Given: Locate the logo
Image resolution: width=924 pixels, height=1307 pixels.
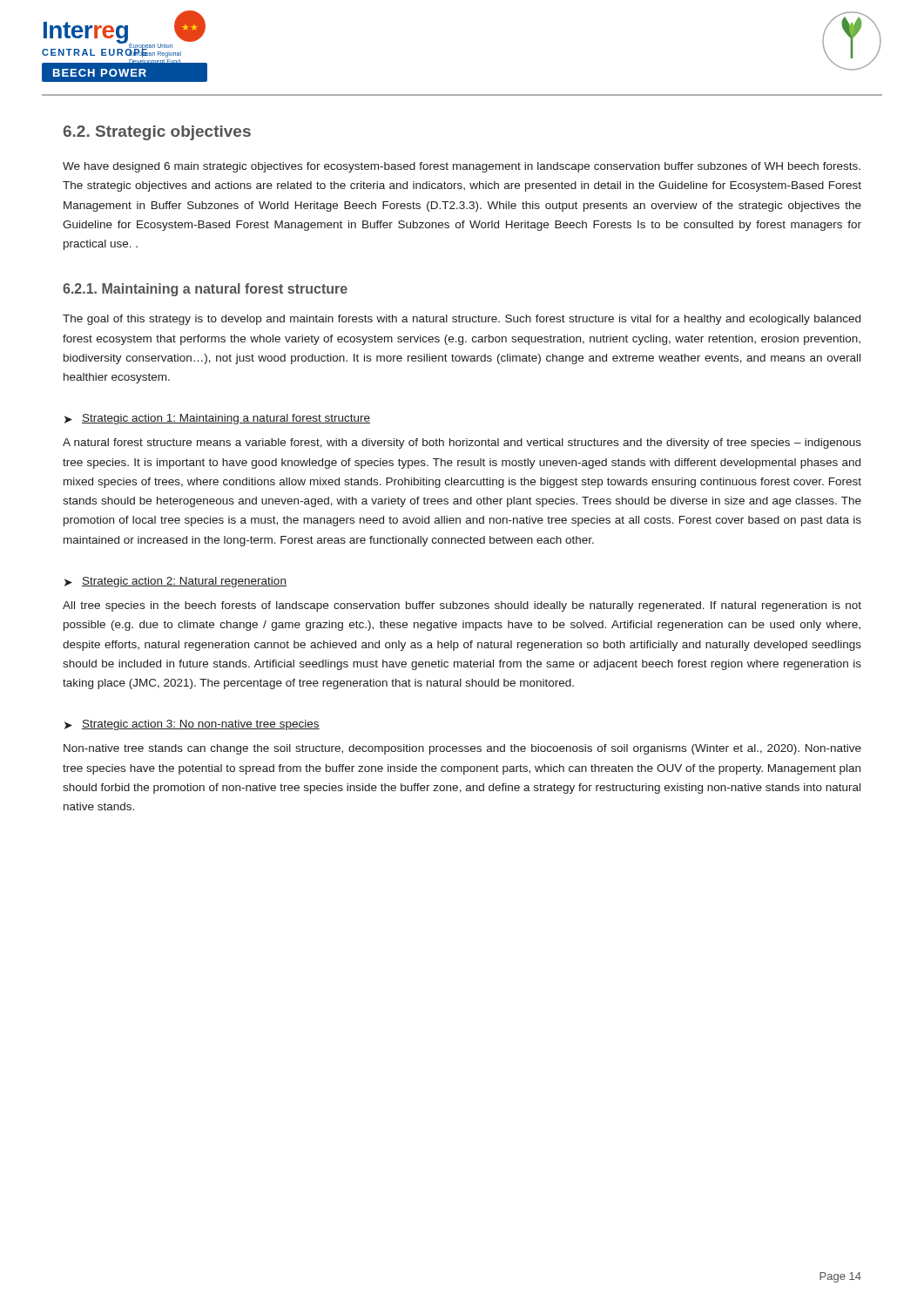Looking at the screenshot, I should coord(852,41).
